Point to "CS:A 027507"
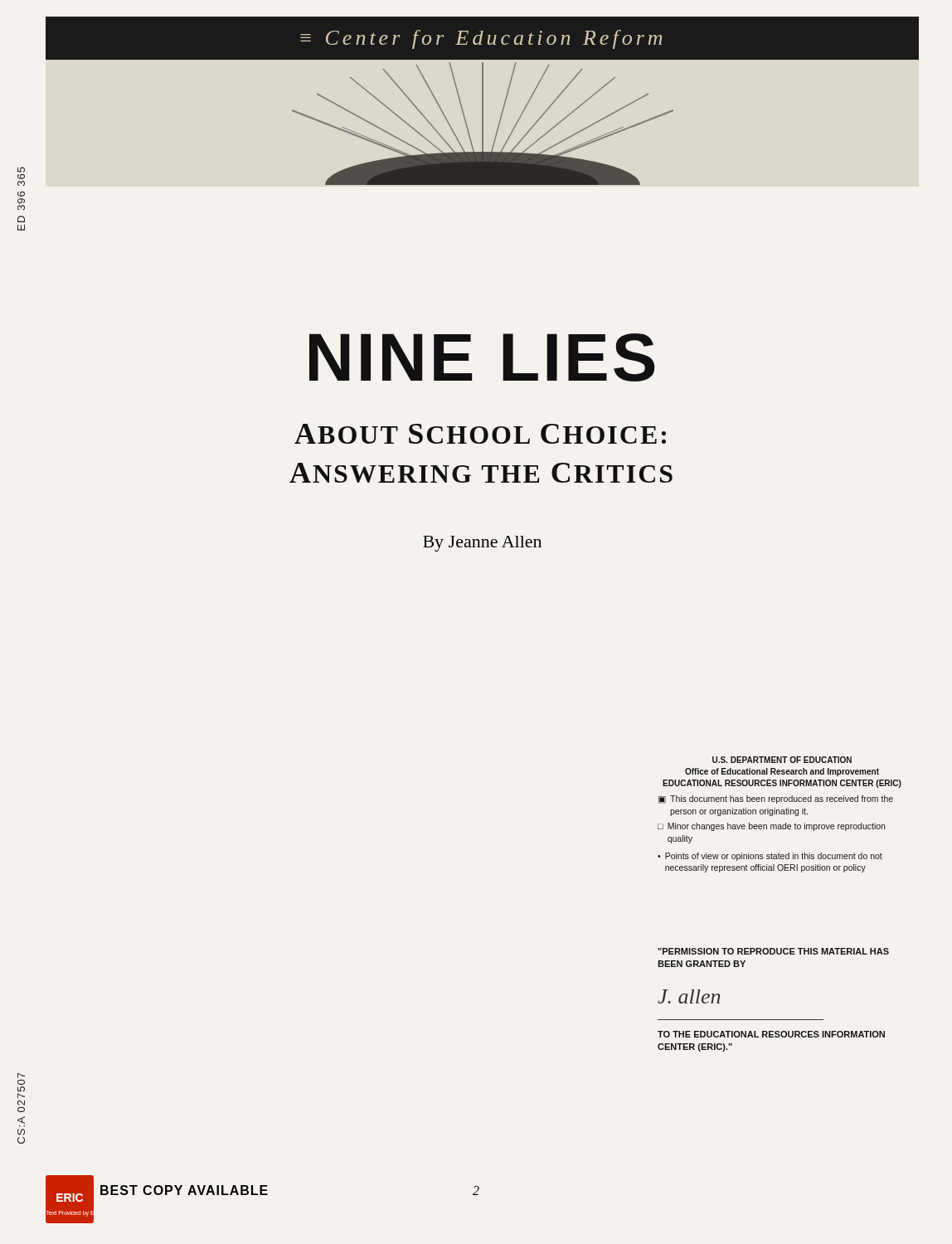Screen dimensions: 1244x952 click(21, 1108)
